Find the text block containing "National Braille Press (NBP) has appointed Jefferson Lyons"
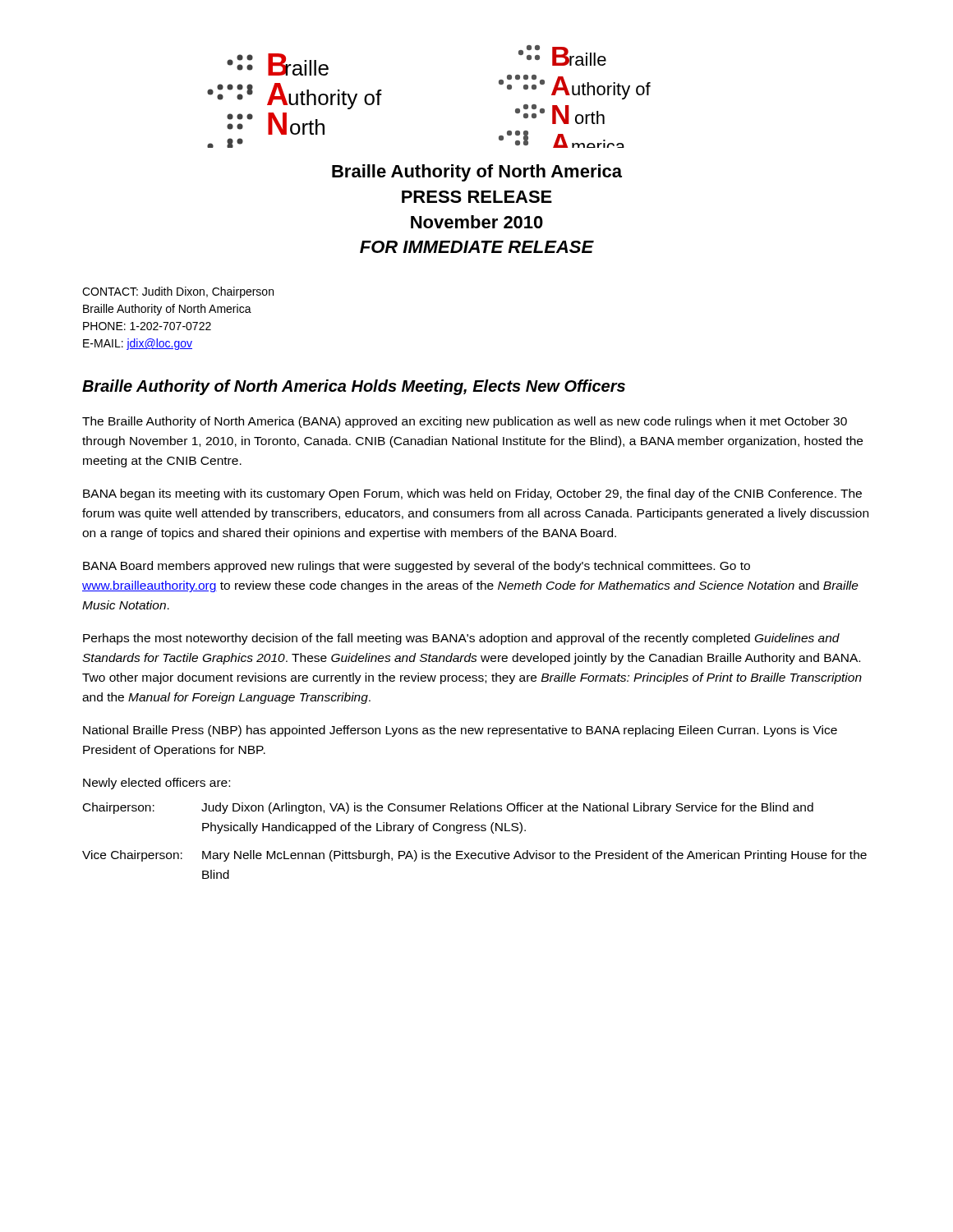Image resolution: width=953 pixels, height=1232 pixels. [x=460, y=740]
